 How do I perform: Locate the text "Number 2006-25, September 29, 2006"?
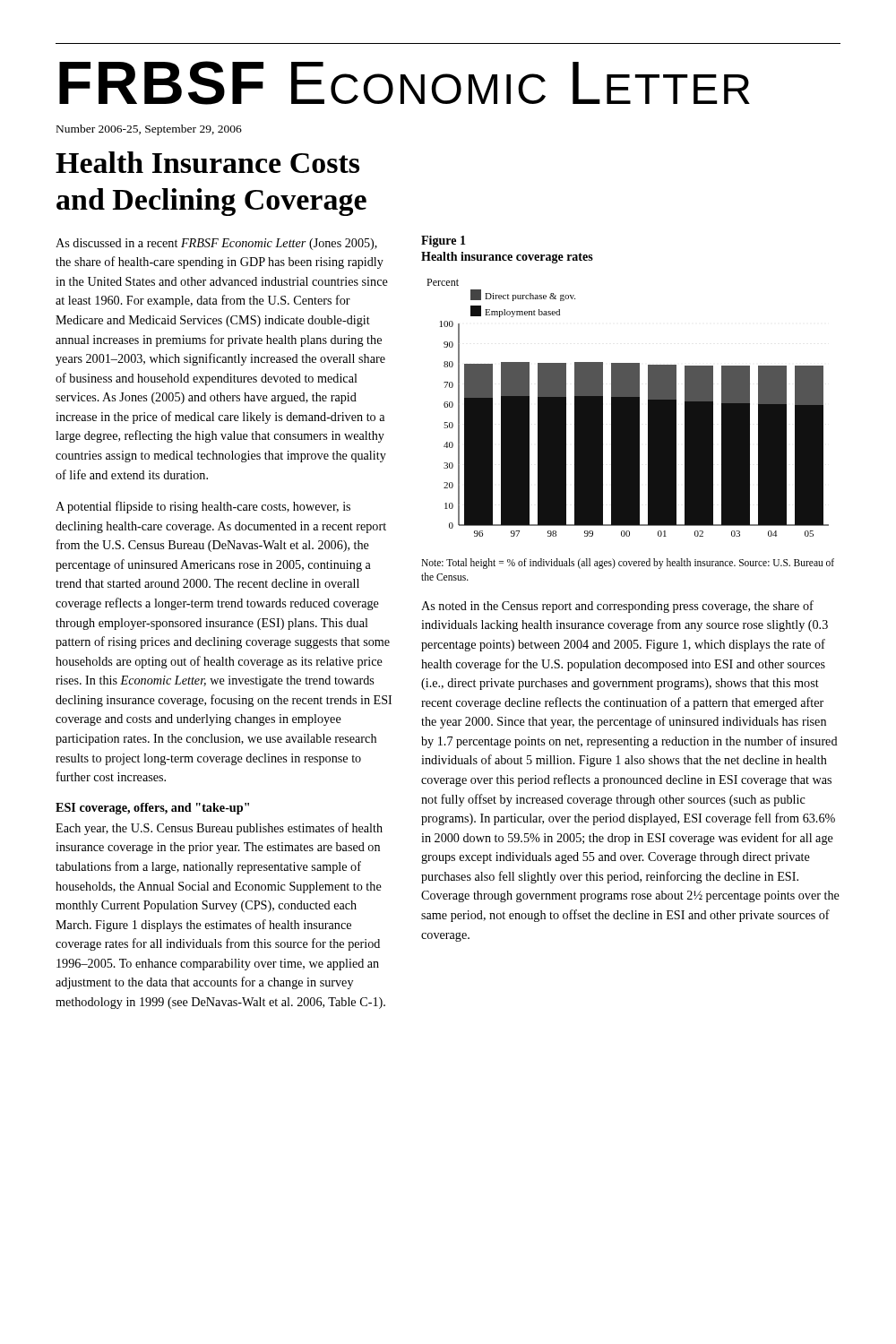click(149, 130)
